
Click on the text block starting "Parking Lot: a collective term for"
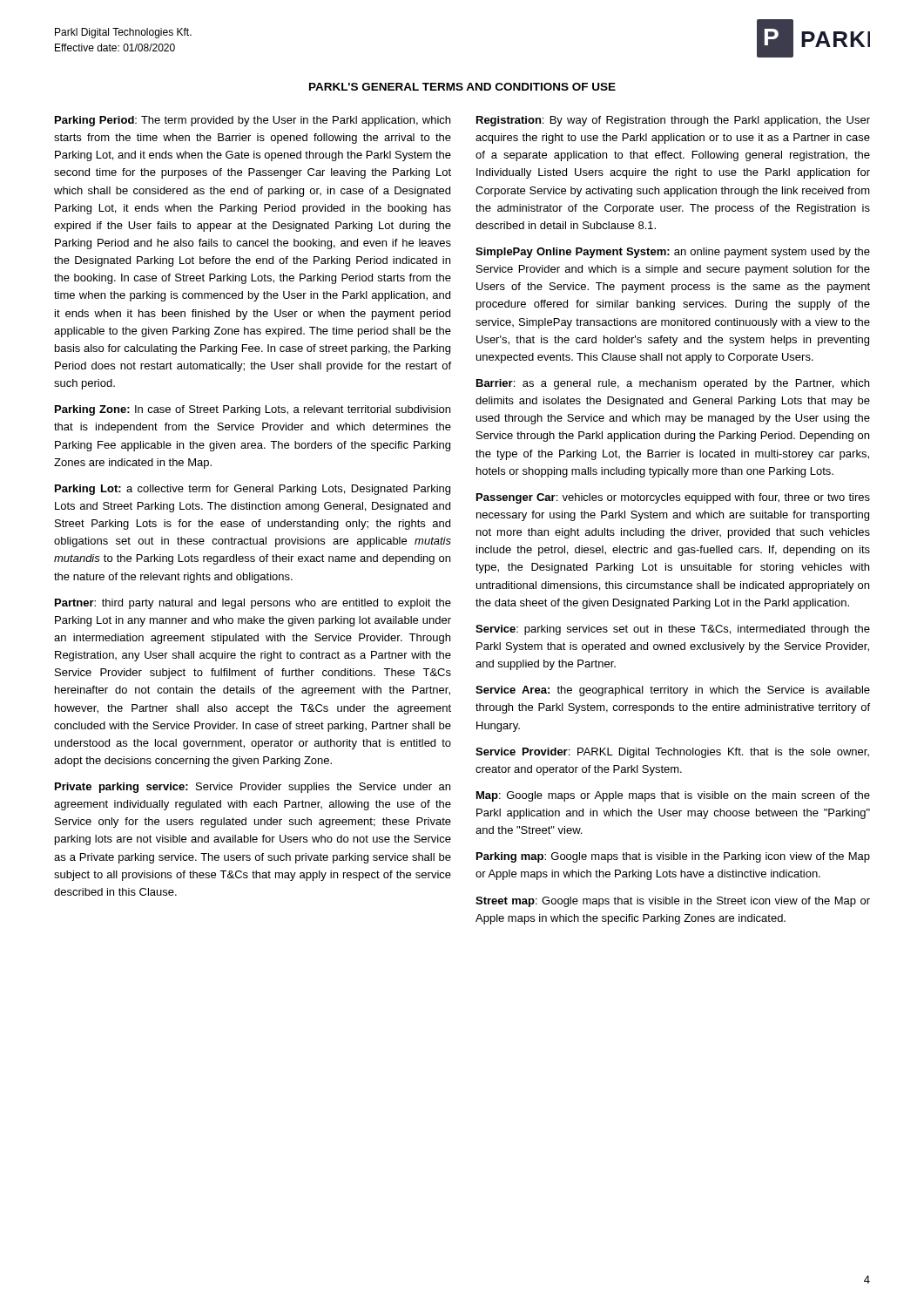coord(253,533)
